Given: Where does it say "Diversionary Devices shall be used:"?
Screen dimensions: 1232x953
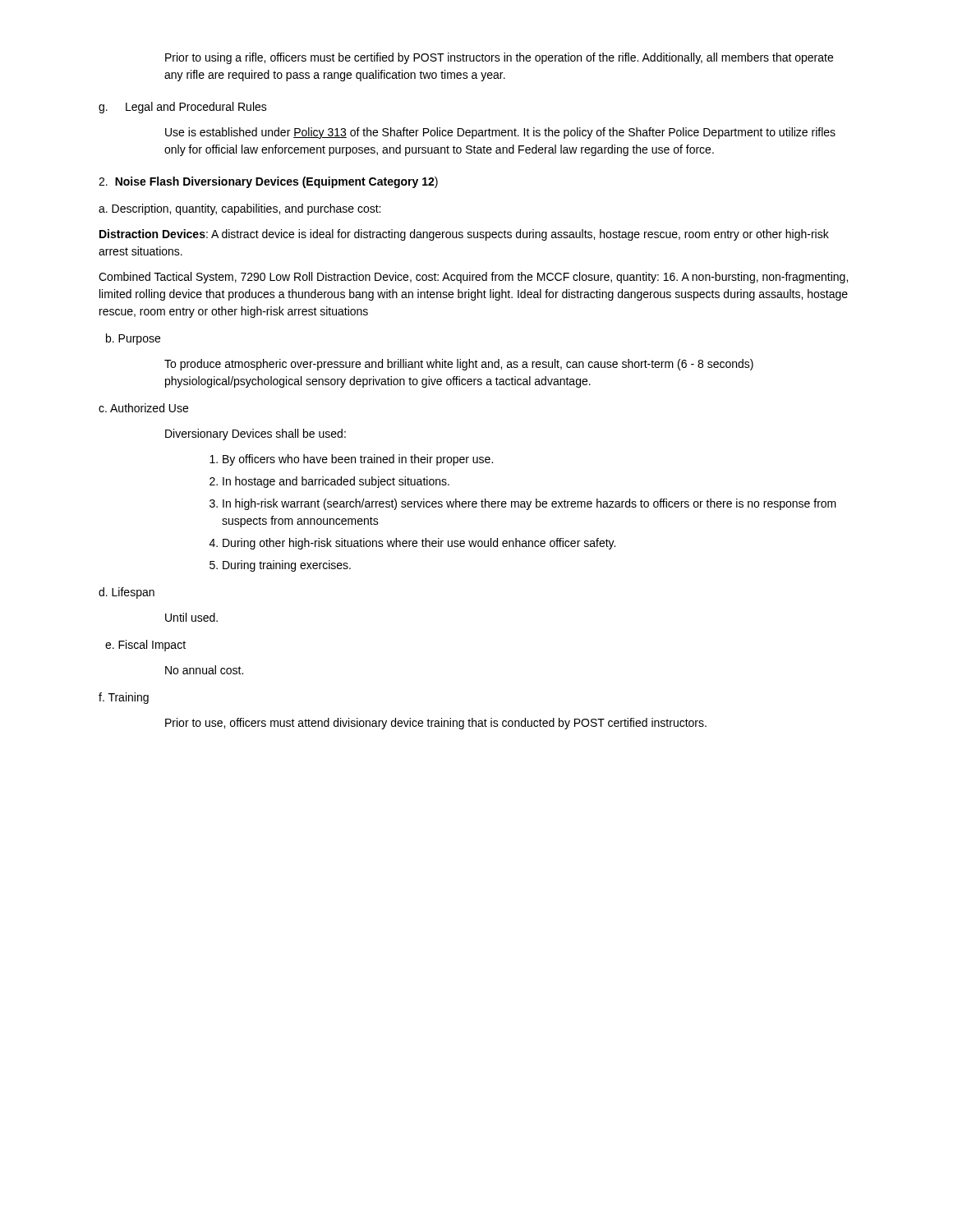Looking at the screenshot, I should (x=256, y=434).
